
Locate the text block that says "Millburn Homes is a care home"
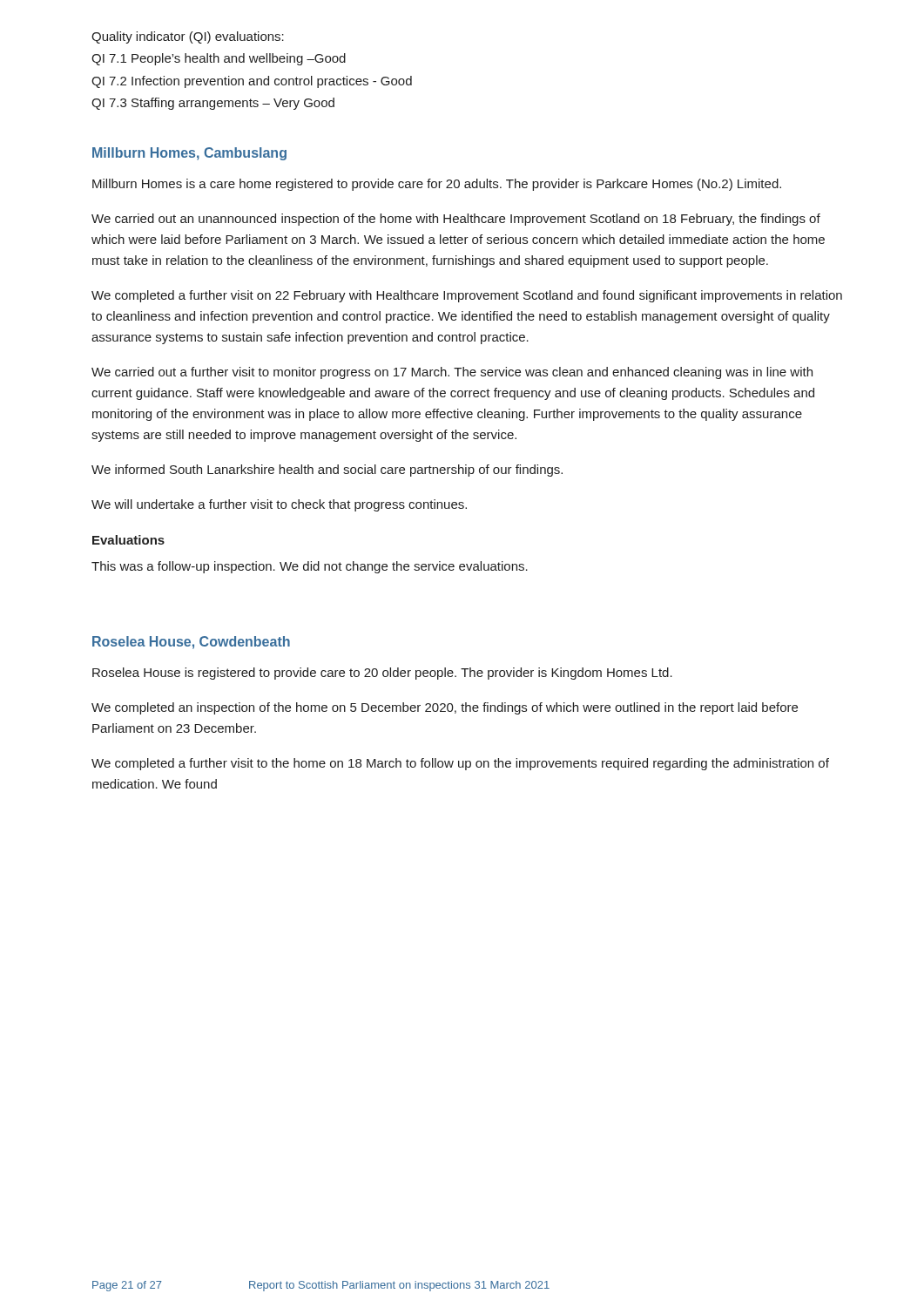pyautogui.click(x=437, y=183)
